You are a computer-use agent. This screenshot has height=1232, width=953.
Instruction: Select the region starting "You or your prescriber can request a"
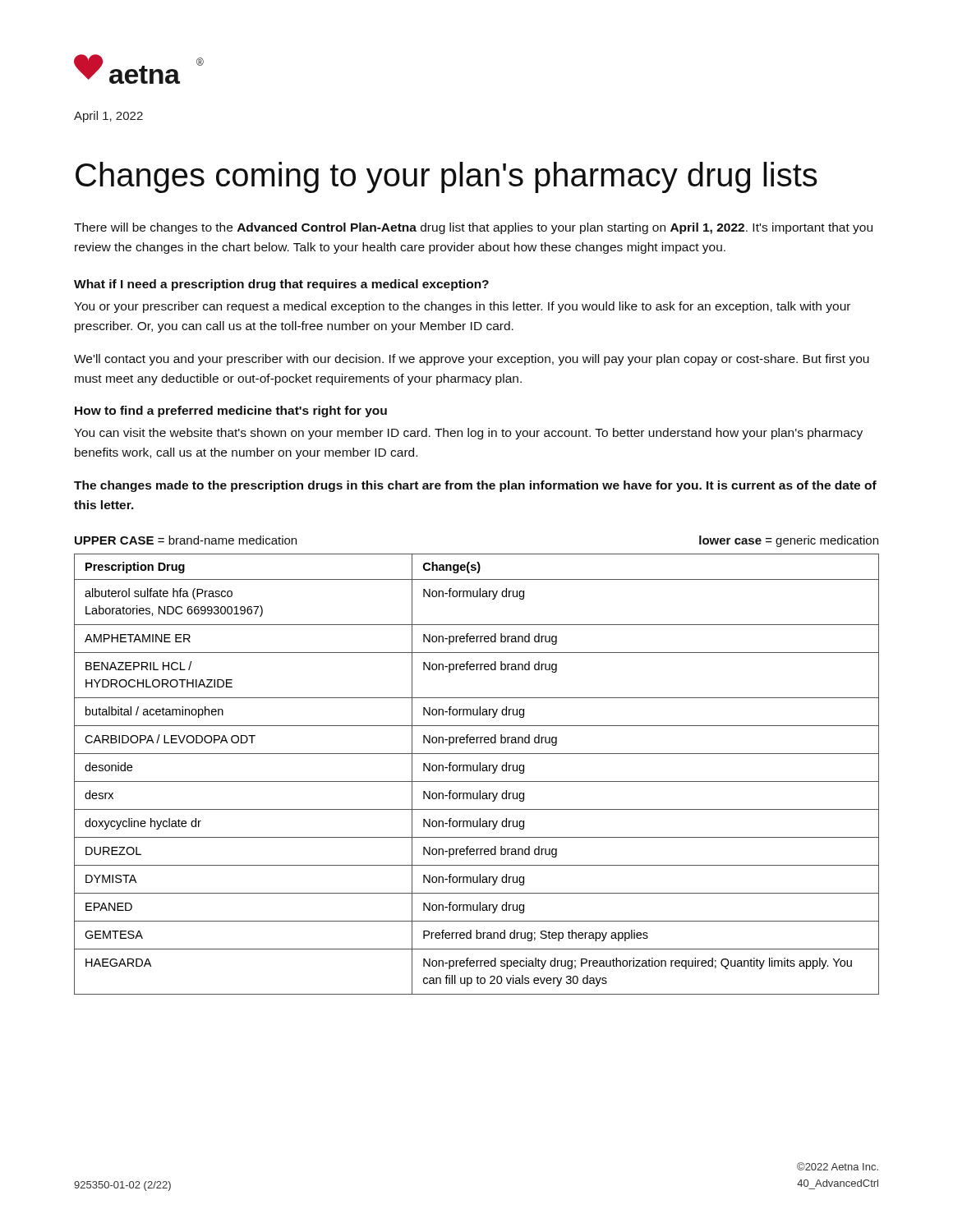pyautogui.click(x=462, y=316)
